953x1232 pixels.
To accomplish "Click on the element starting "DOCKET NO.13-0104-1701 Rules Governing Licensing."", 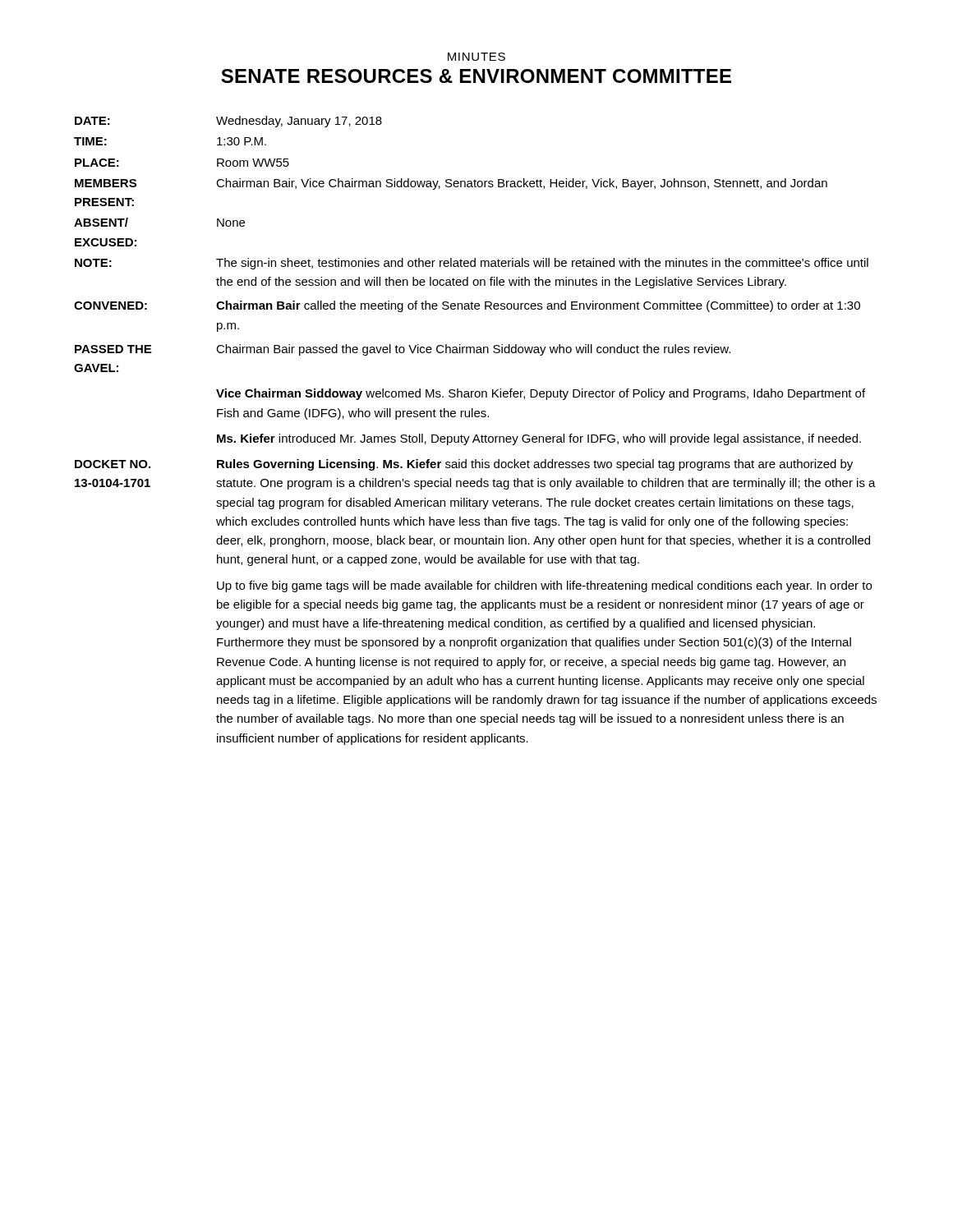I will click(x=476, y=512).
